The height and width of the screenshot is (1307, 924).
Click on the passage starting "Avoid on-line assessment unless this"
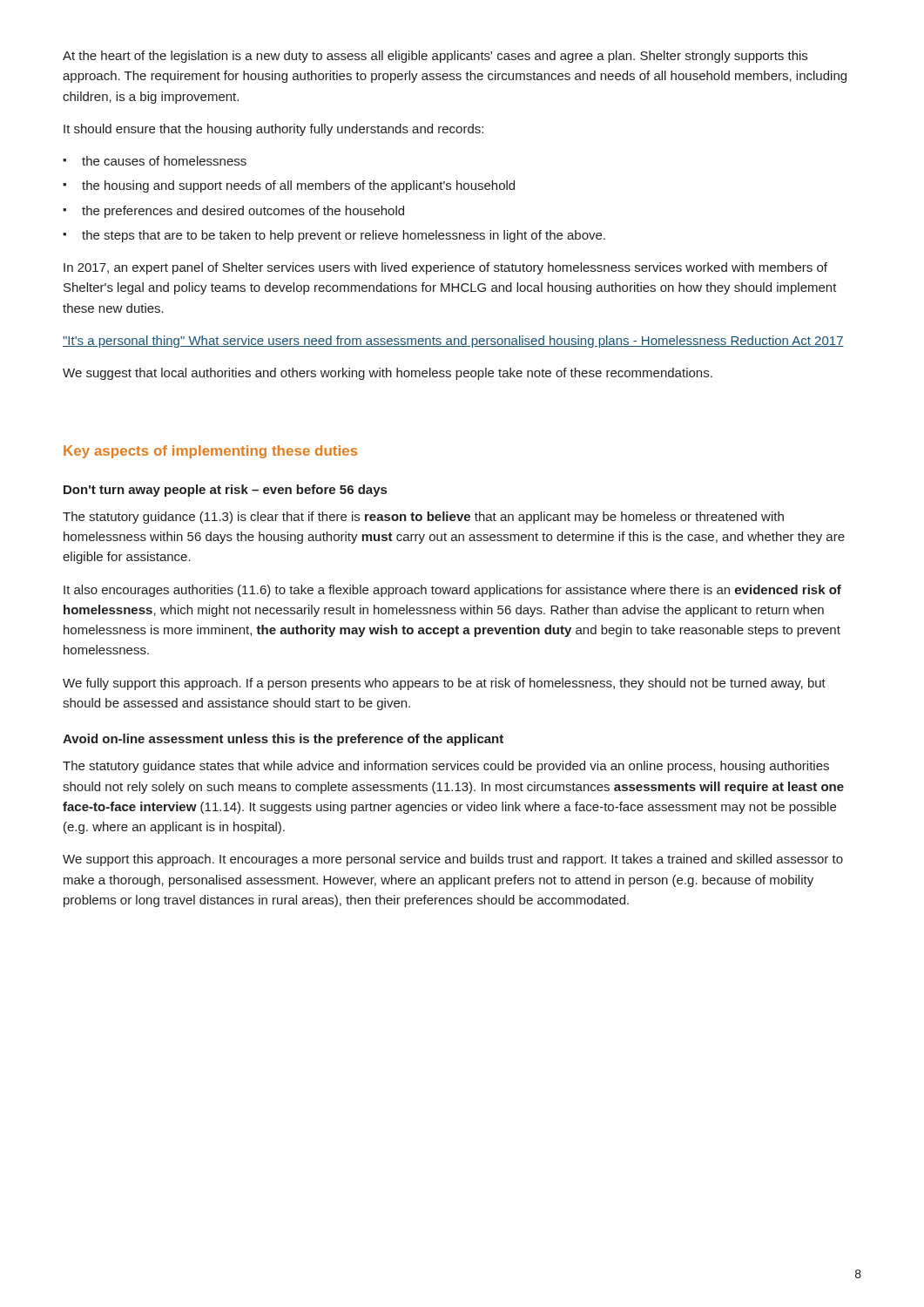(x=462, y=739)
